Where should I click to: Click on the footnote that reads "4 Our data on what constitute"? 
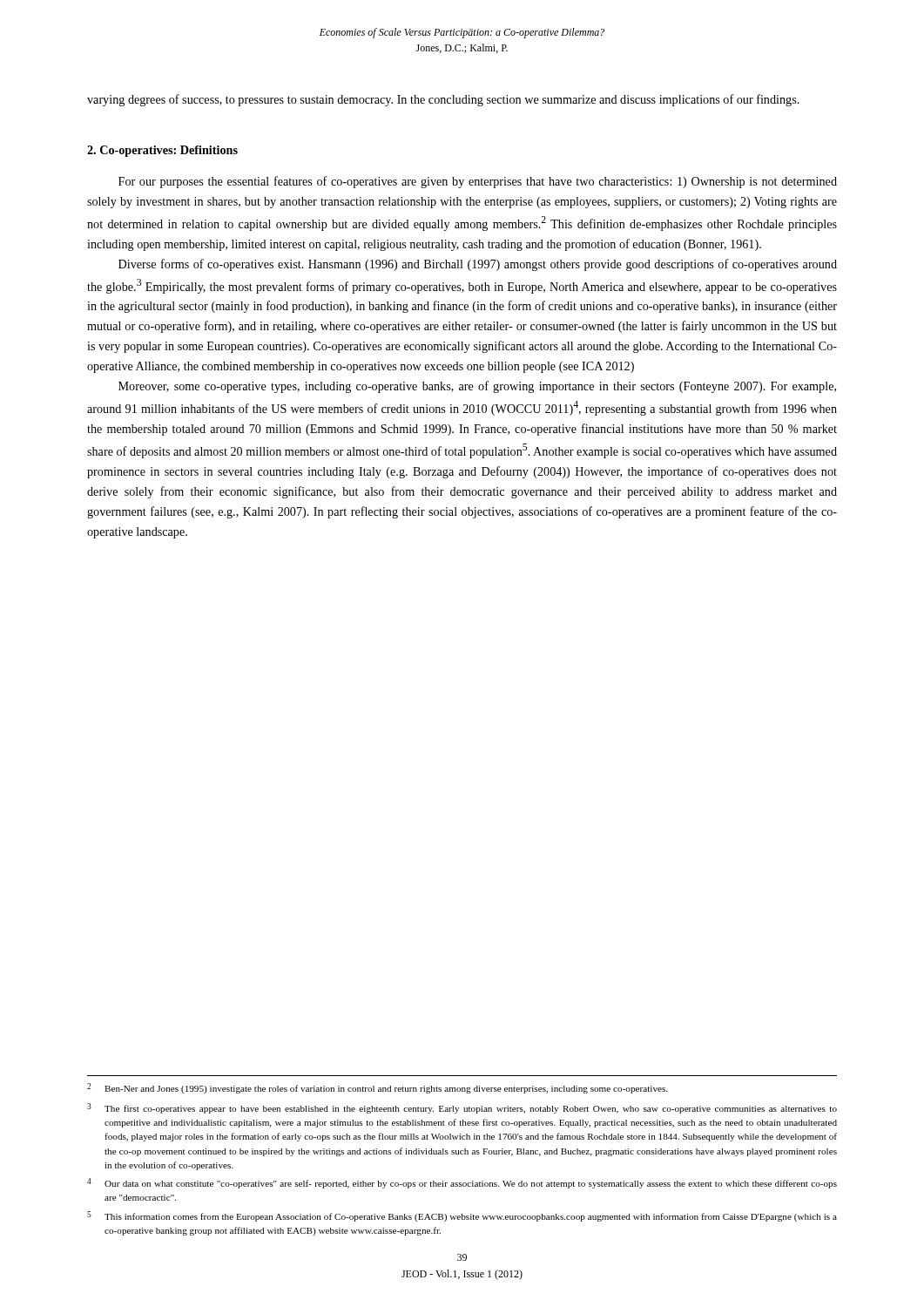(462, 1190)
